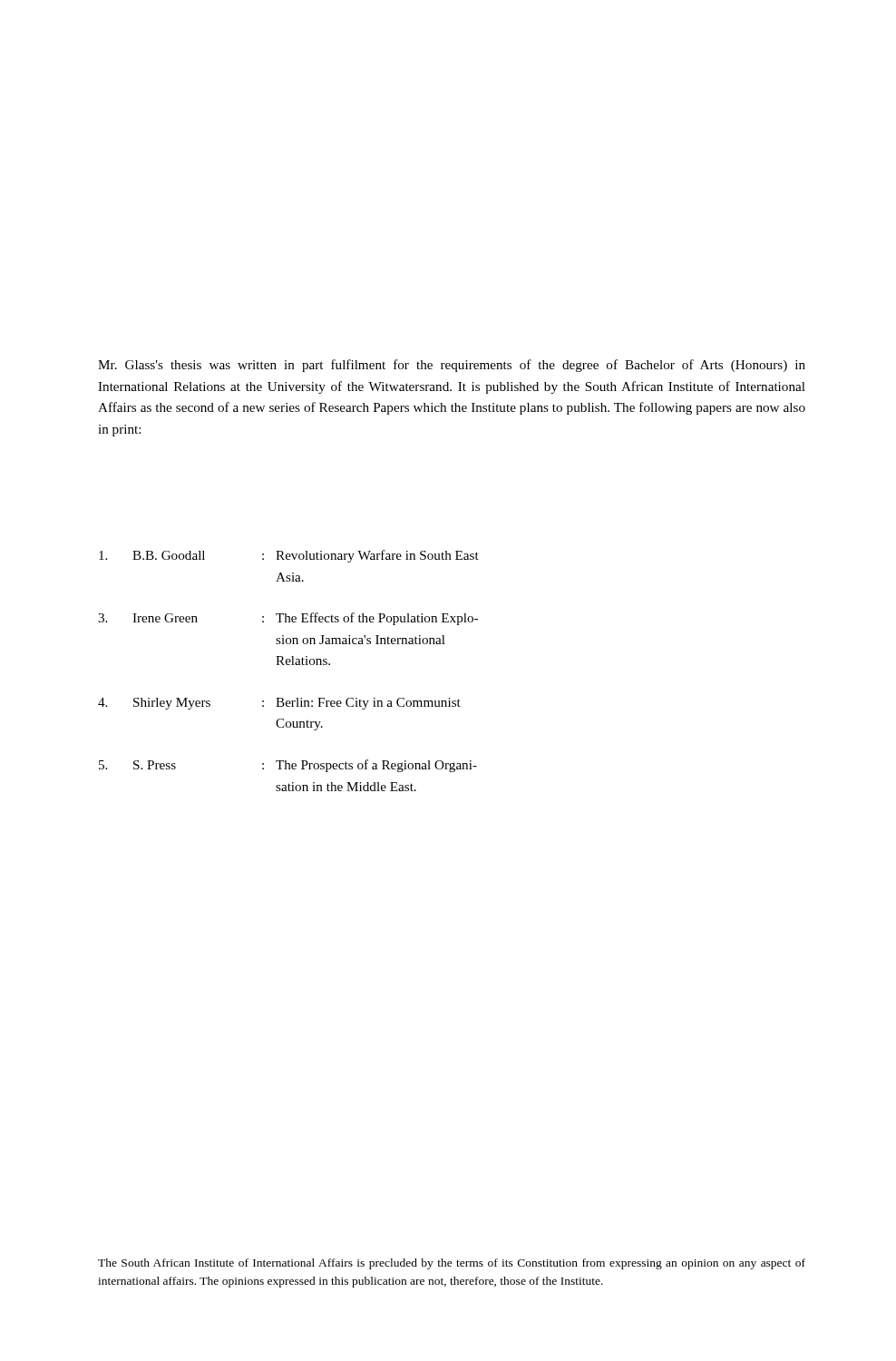Point to the block starting "B.B. Goodall :"
The width and height of the screenshot is (896, 1361).
[x=452, y=566]
